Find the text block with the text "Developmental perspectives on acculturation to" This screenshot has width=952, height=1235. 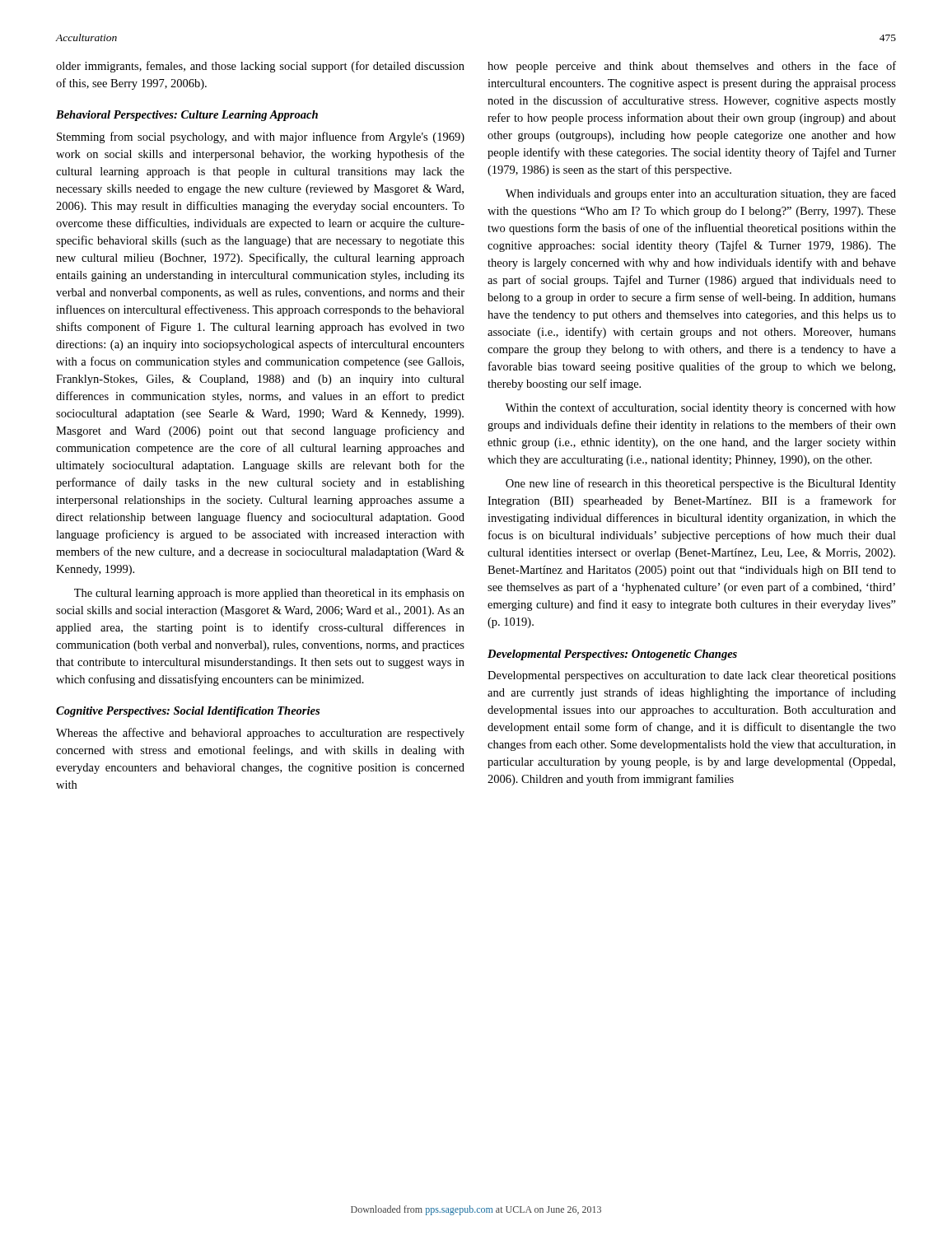[692, 727]
